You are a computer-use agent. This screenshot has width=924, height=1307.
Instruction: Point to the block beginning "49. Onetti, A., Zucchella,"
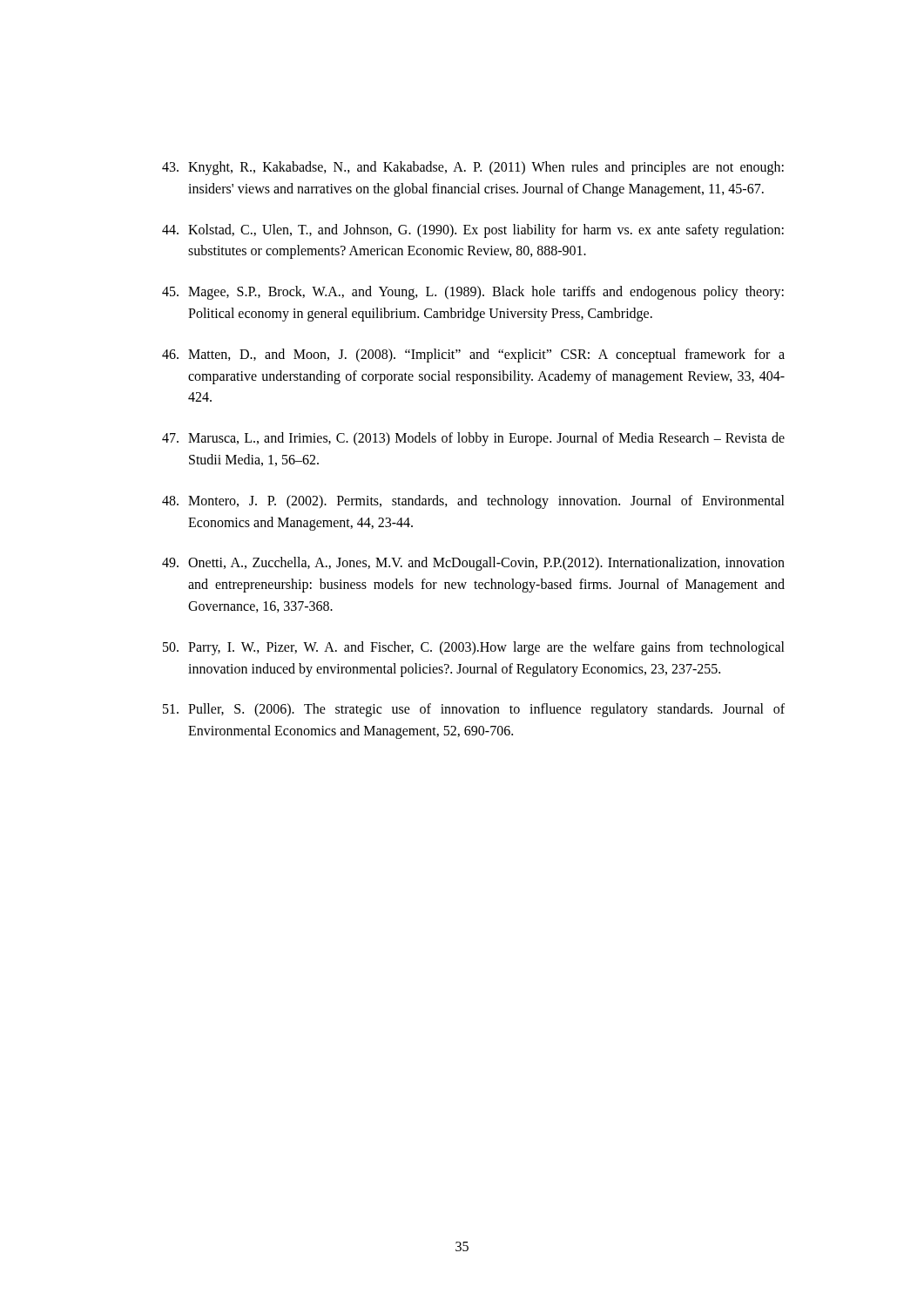coord(462,585)
